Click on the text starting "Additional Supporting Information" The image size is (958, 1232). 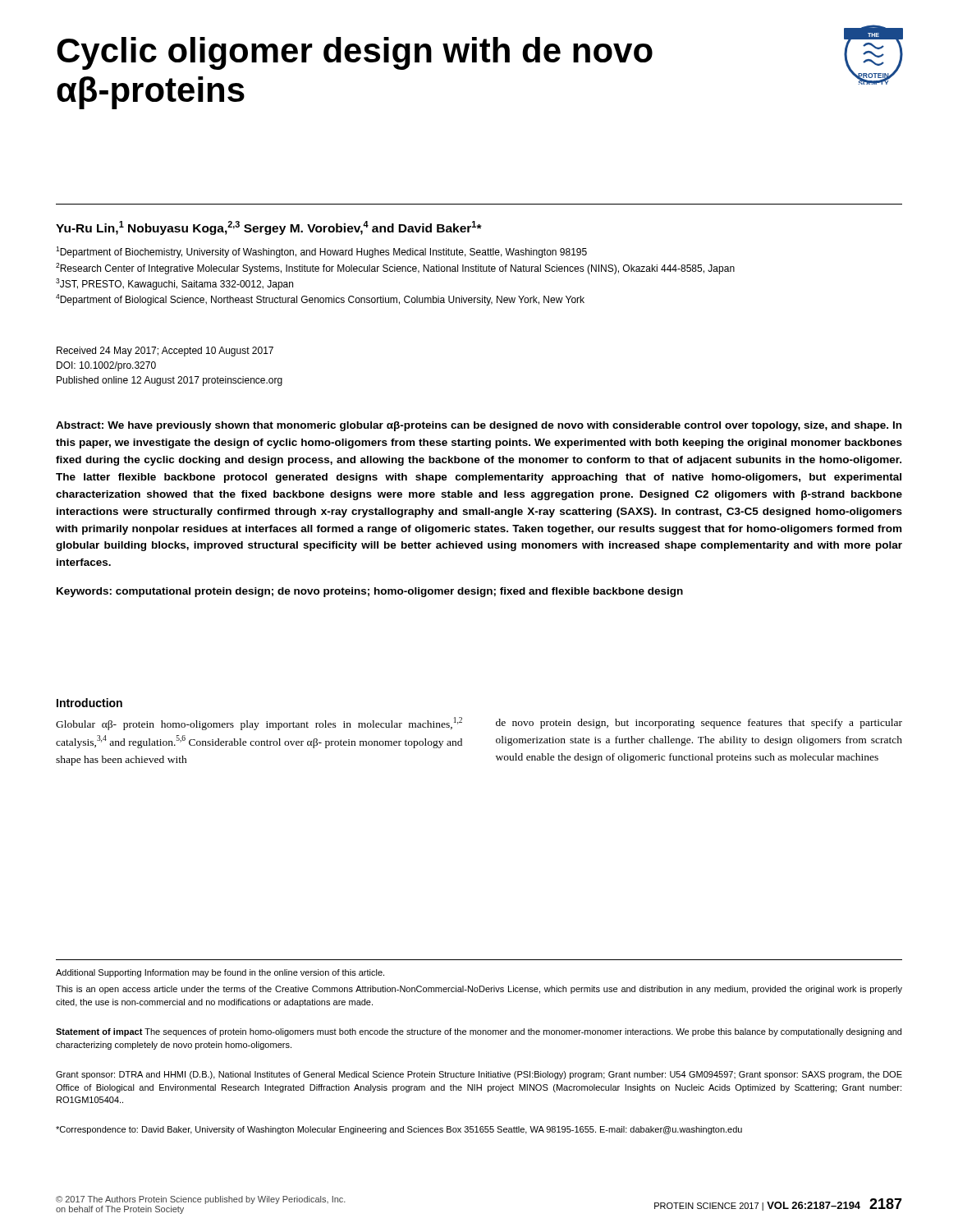pyautogui.click(x=479, y=988)
